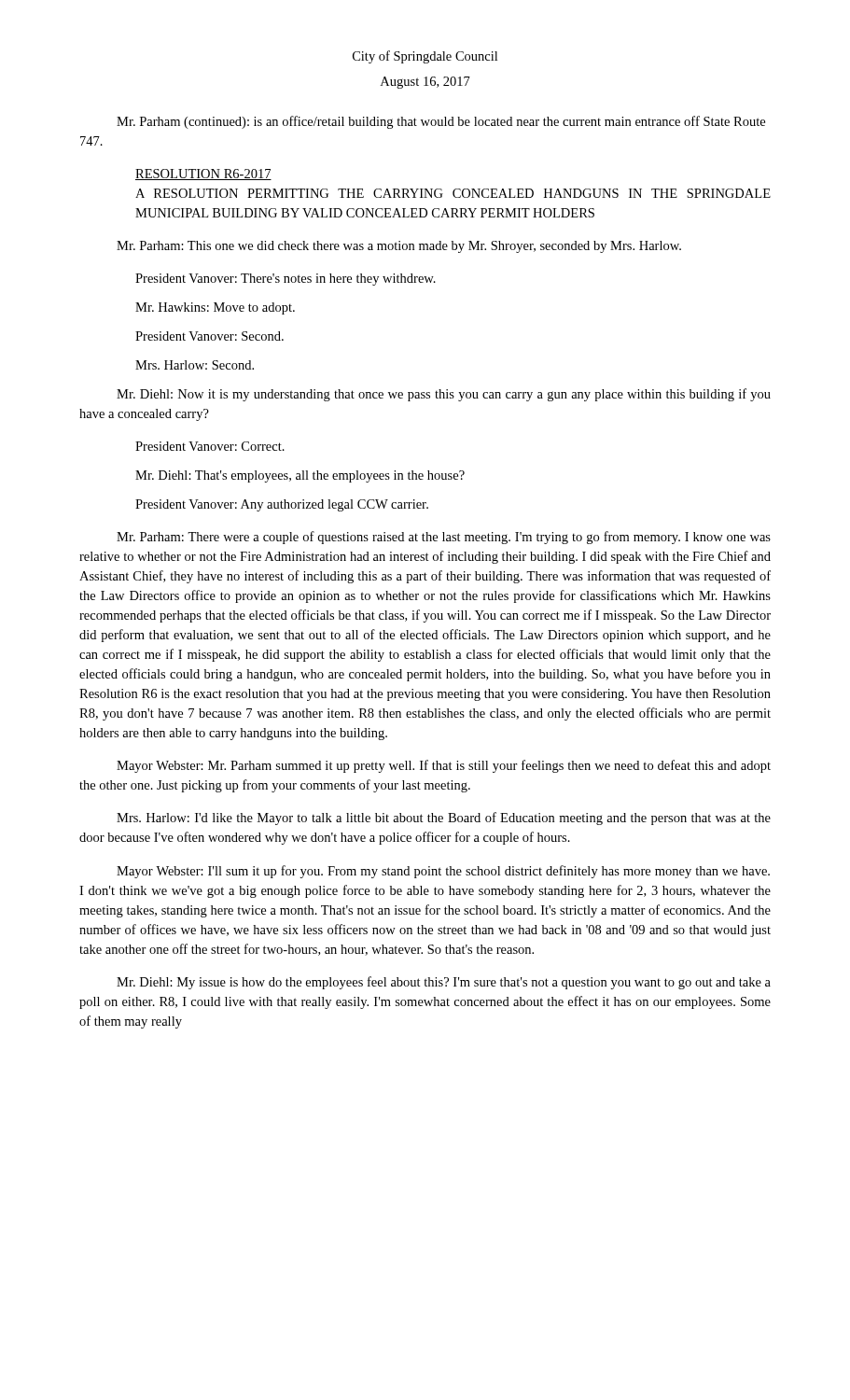Screen dimensions: 1400x850
Task: Find the passage starting "Mr. Parham: There were a couple"
Action: click(x=425, y=635)
